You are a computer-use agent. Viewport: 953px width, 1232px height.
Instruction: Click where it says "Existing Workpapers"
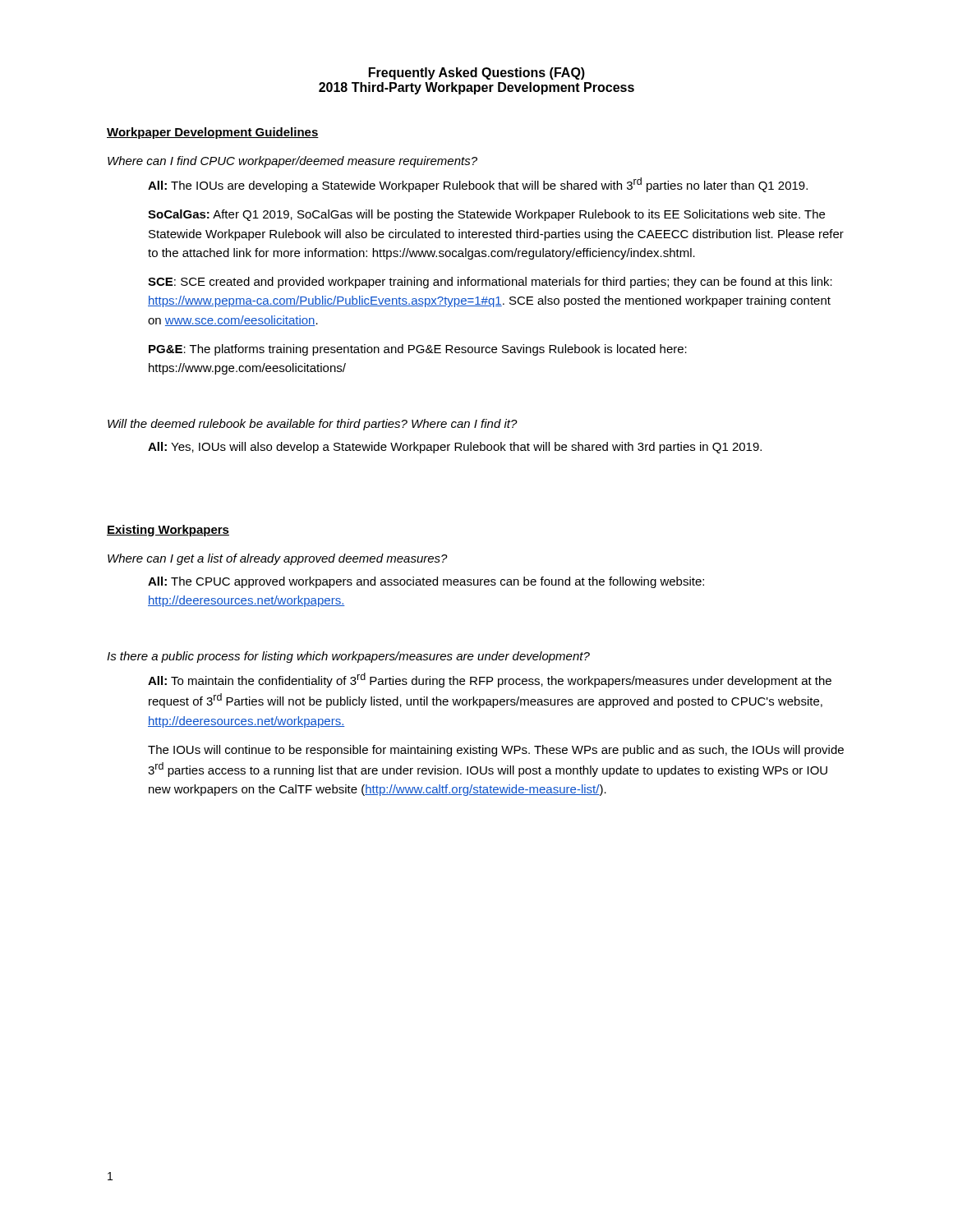[168, 529]
